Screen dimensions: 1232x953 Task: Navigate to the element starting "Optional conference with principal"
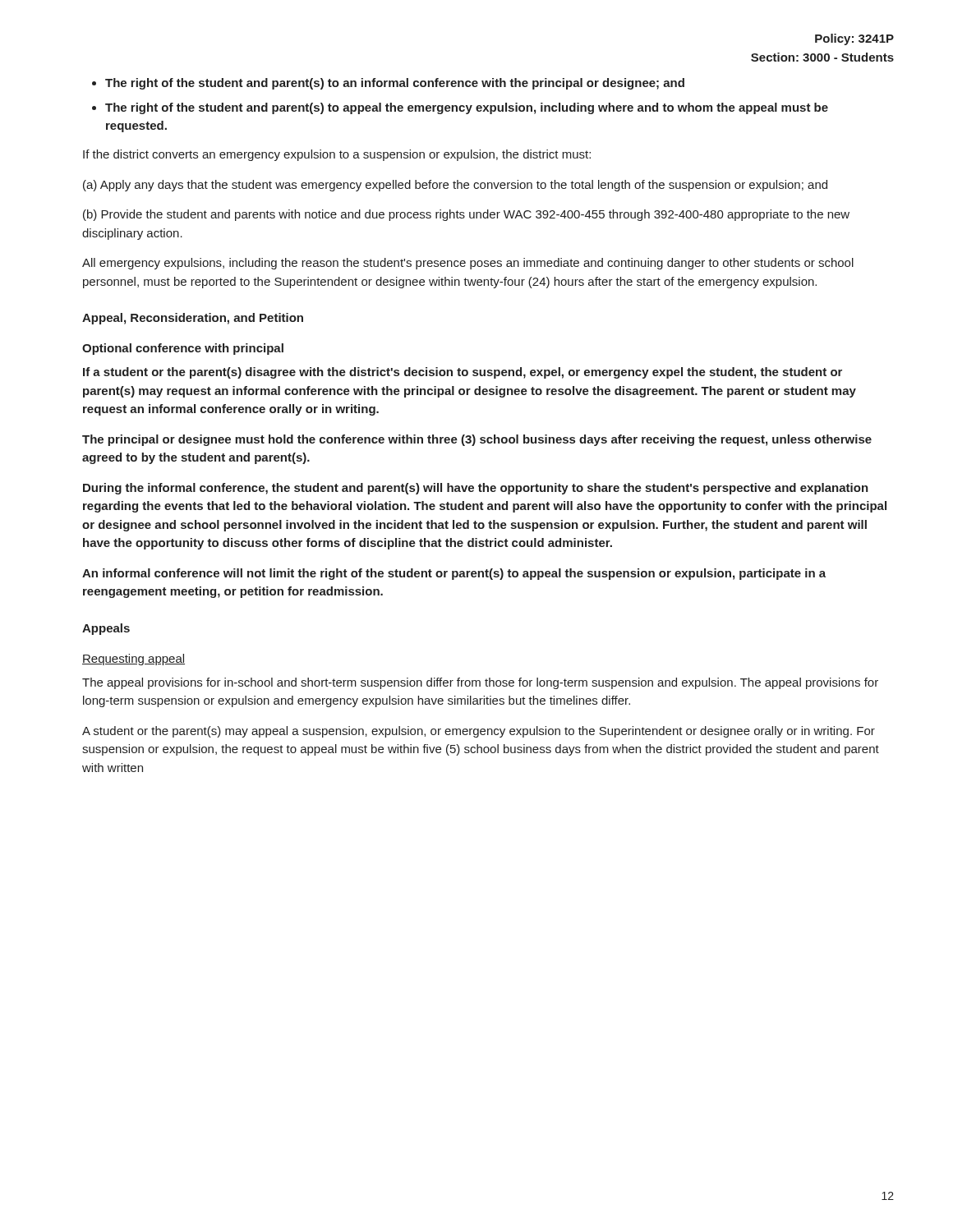(x=183, y=348)
